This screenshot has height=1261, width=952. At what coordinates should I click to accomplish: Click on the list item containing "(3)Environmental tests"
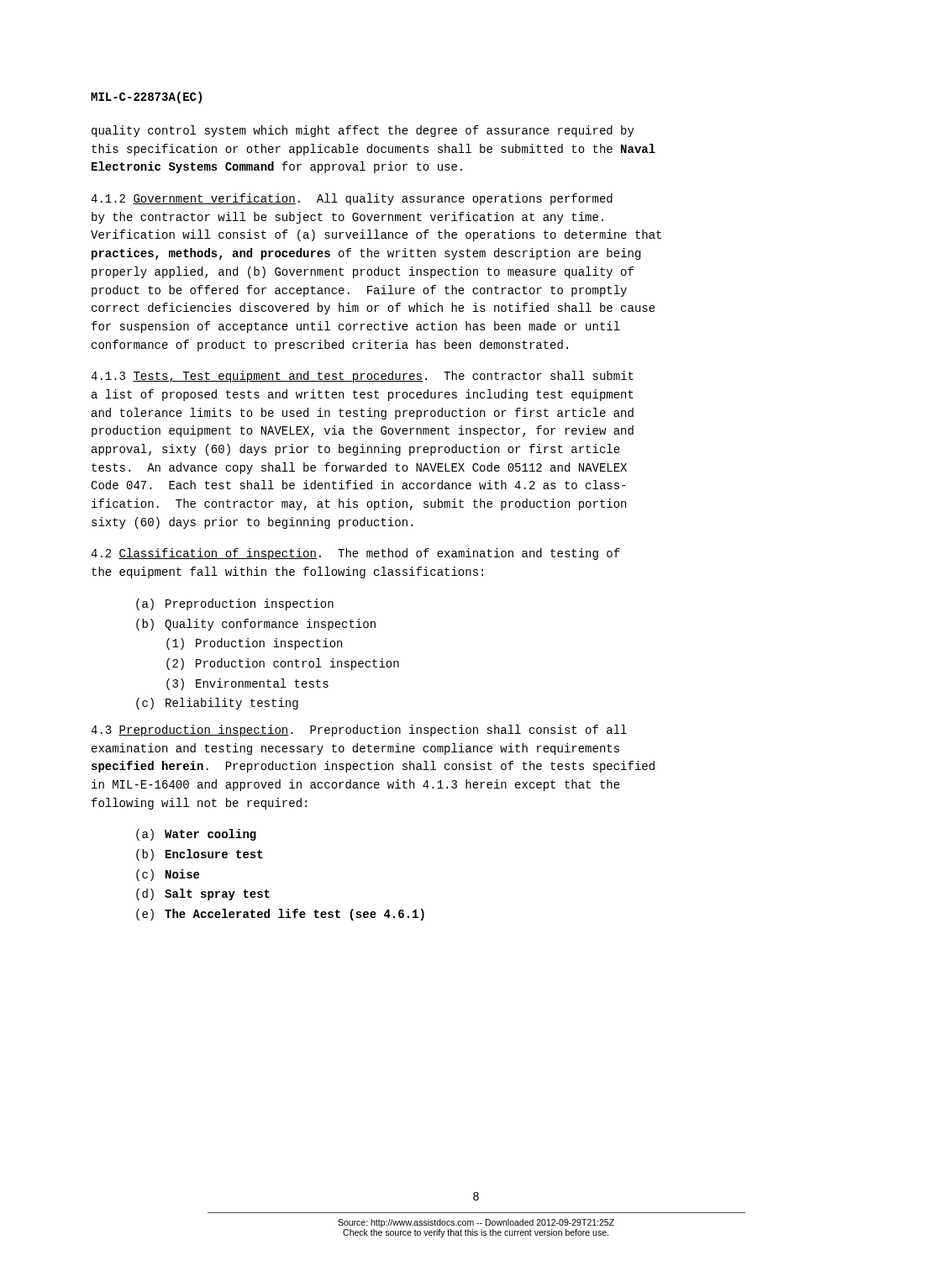[x=247, y=685]
